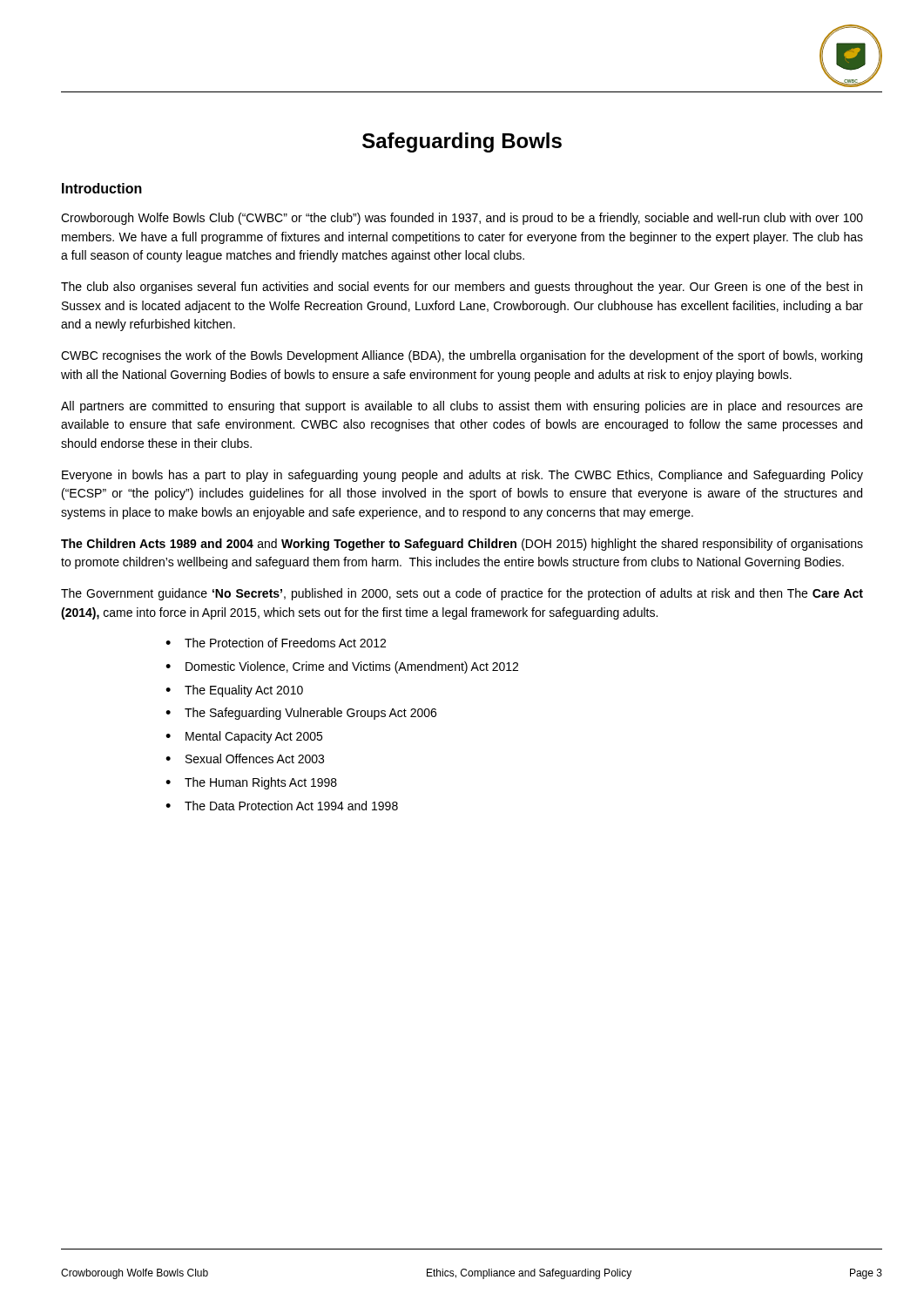This screenshot has height=1307, width=924.
Task: Point to "• The Human Rights Act 1998"
Action: pyautogui.click(x=251, y=783)
